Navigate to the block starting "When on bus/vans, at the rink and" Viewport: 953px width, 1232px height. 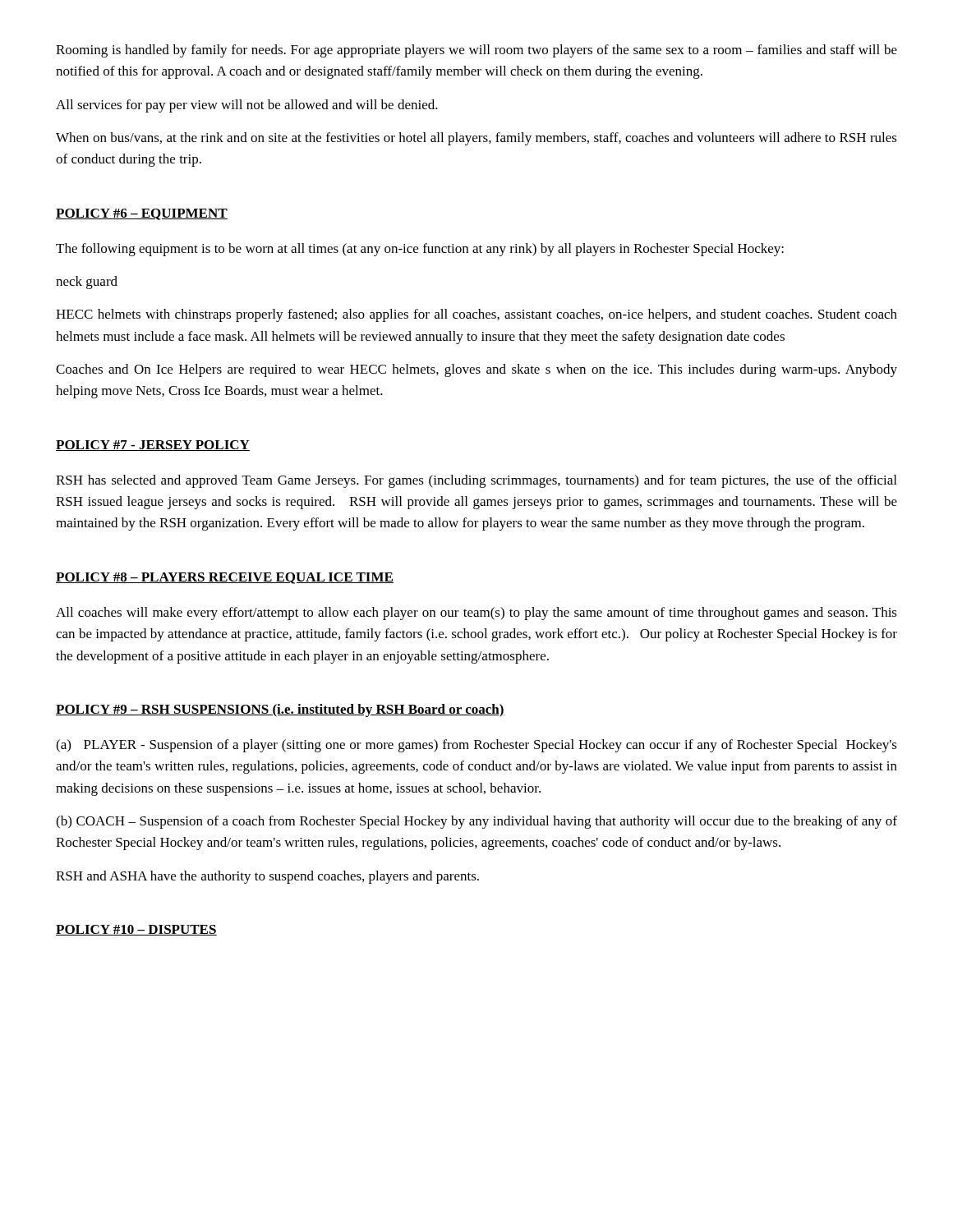[x=476, y=148]
